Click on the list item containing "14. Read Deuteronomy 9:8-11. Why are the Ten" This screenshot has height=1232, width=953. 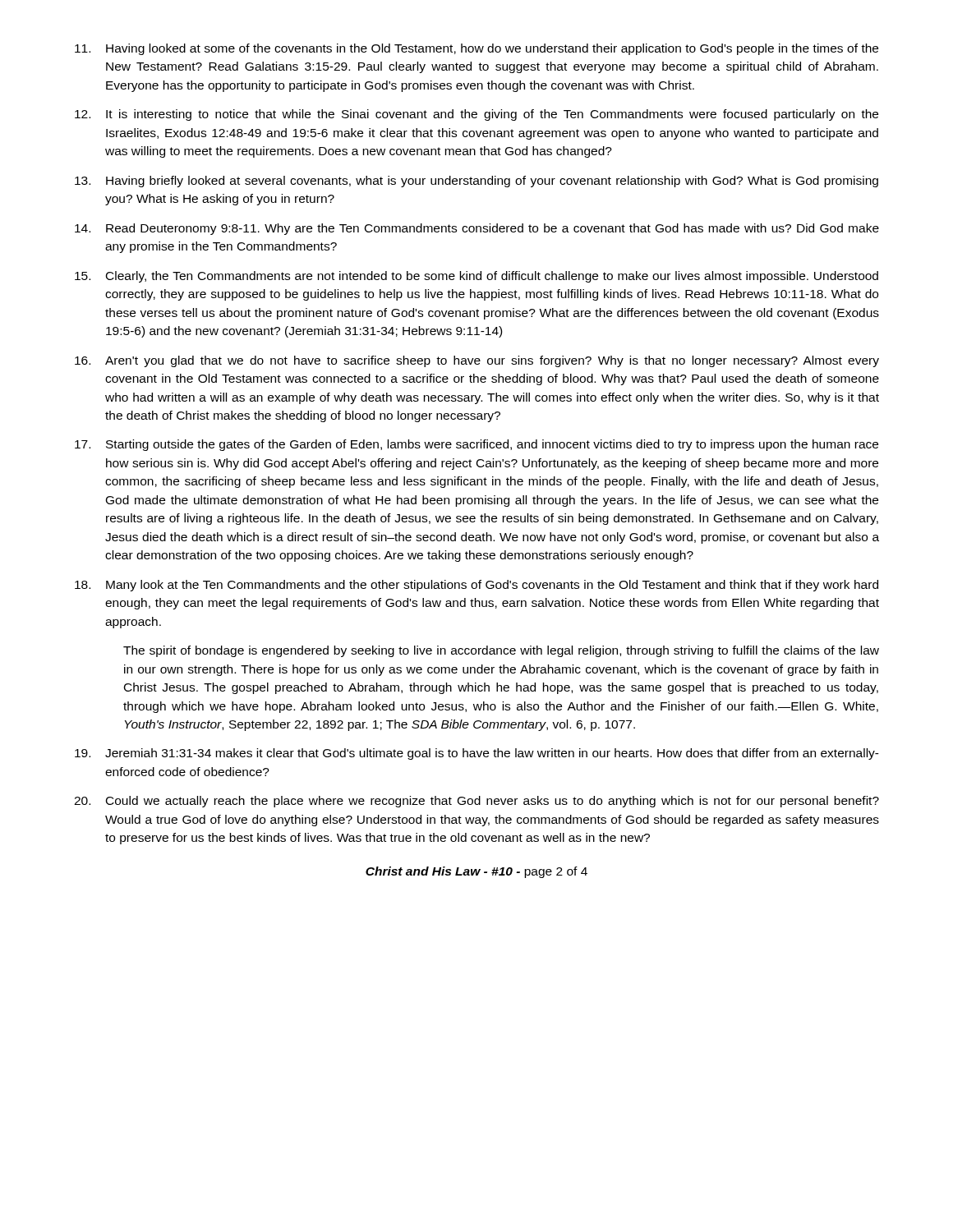476,238
